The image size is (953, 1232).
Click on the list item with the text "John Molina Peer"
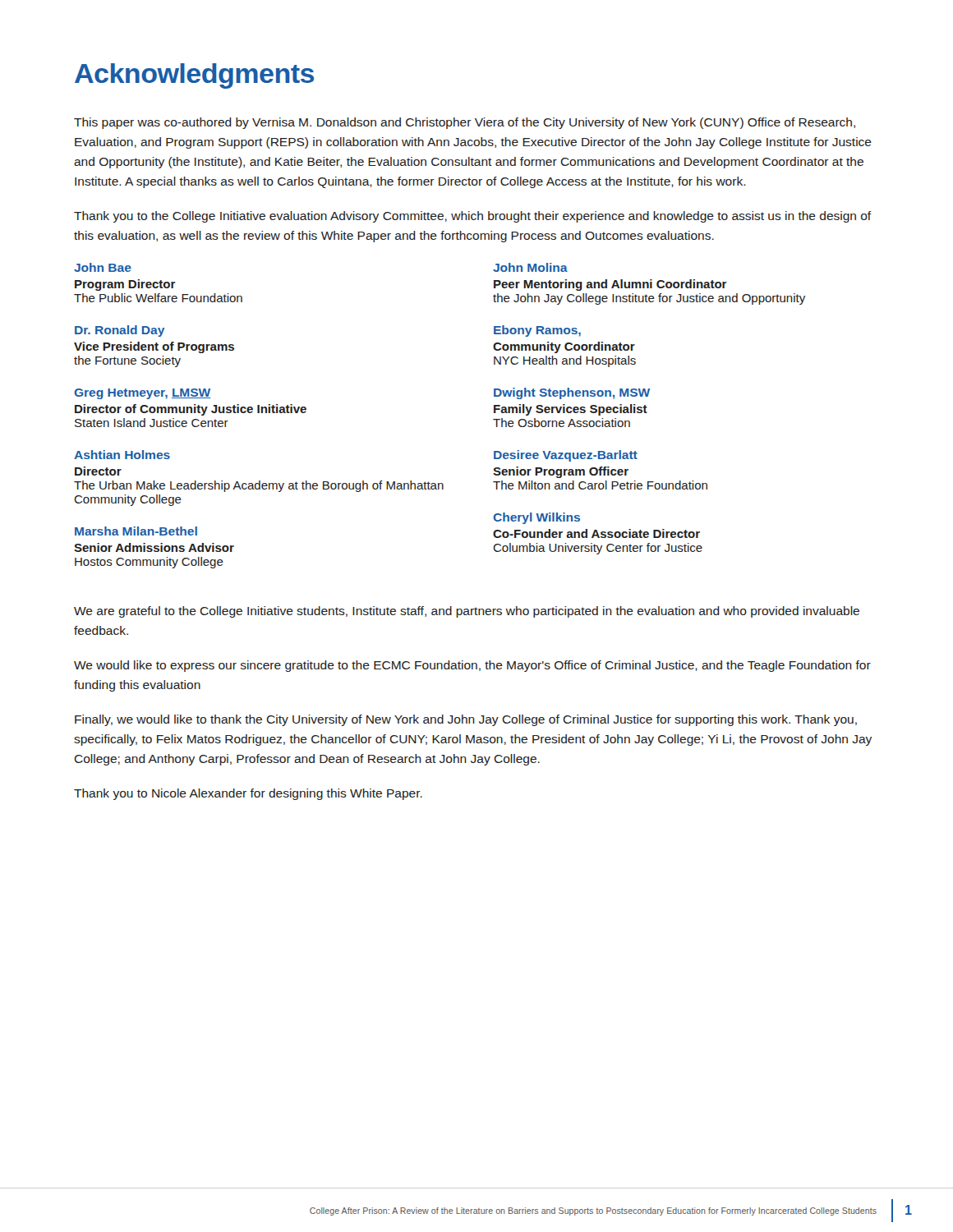686,283
